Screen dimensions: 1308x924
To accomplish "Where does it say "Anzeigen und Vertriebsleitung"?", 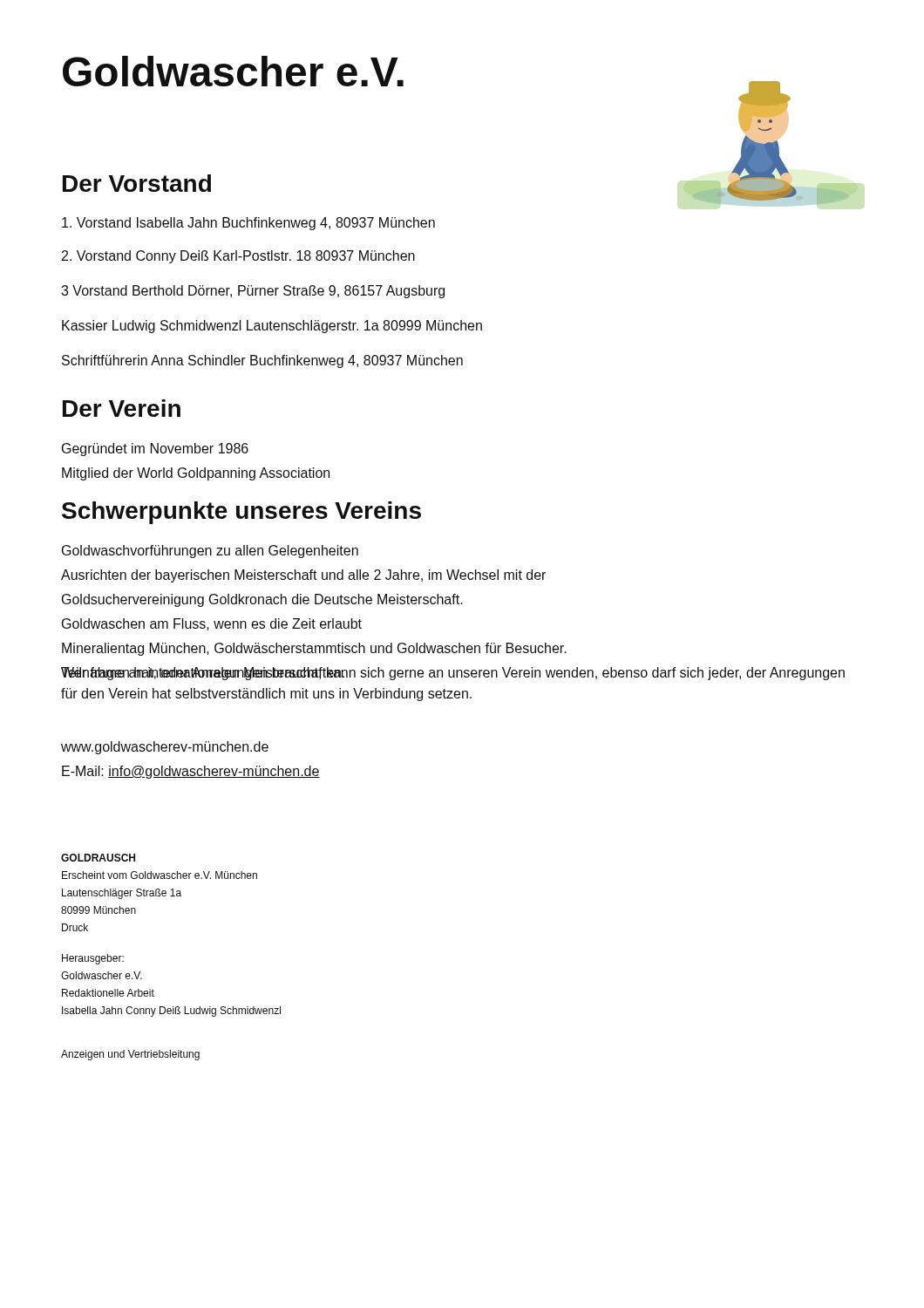I will pyautogui.click(x=130, y=1055).
